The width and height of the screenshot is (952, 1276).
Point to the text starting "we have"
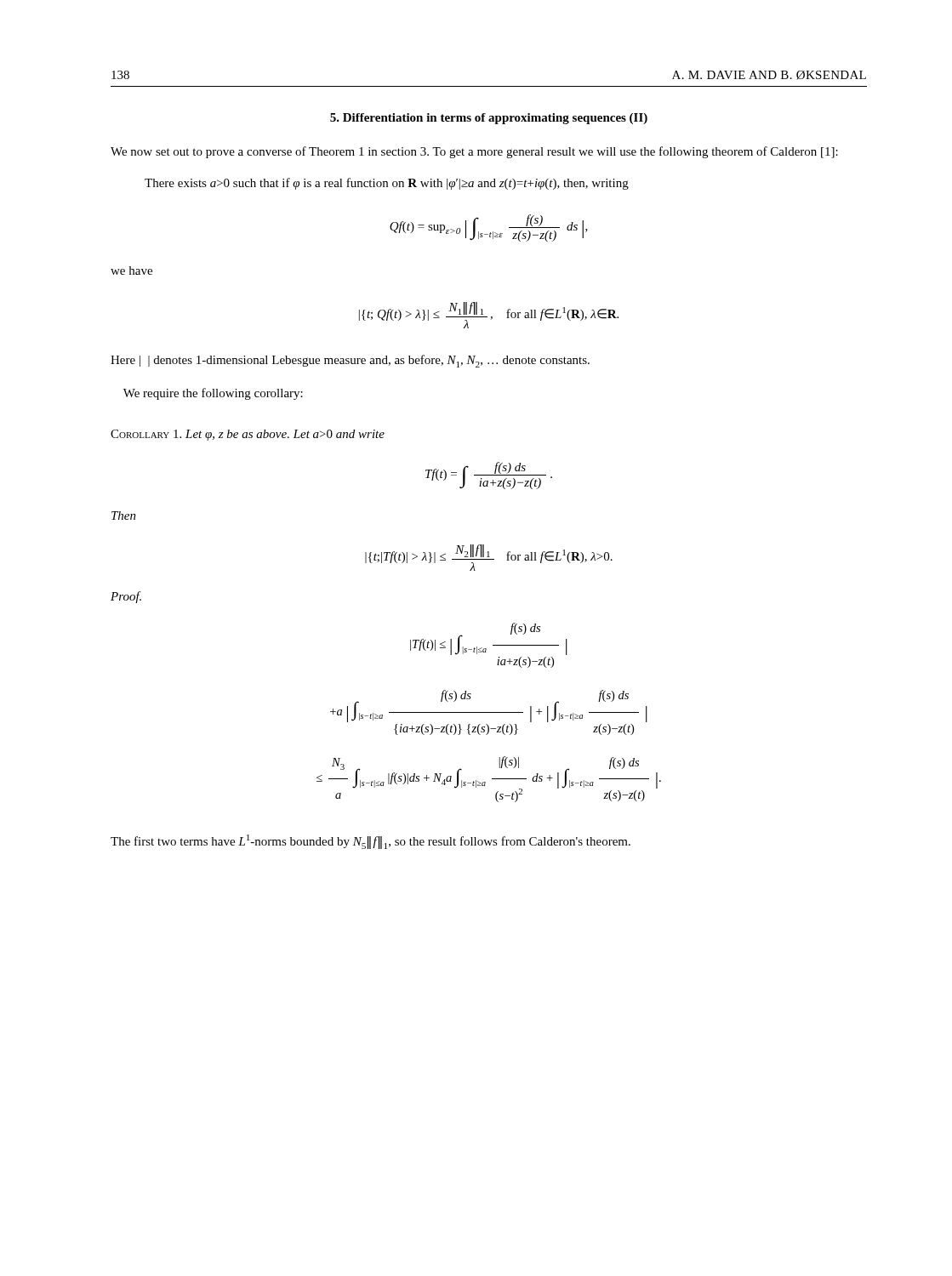click(x=132, y=270)
